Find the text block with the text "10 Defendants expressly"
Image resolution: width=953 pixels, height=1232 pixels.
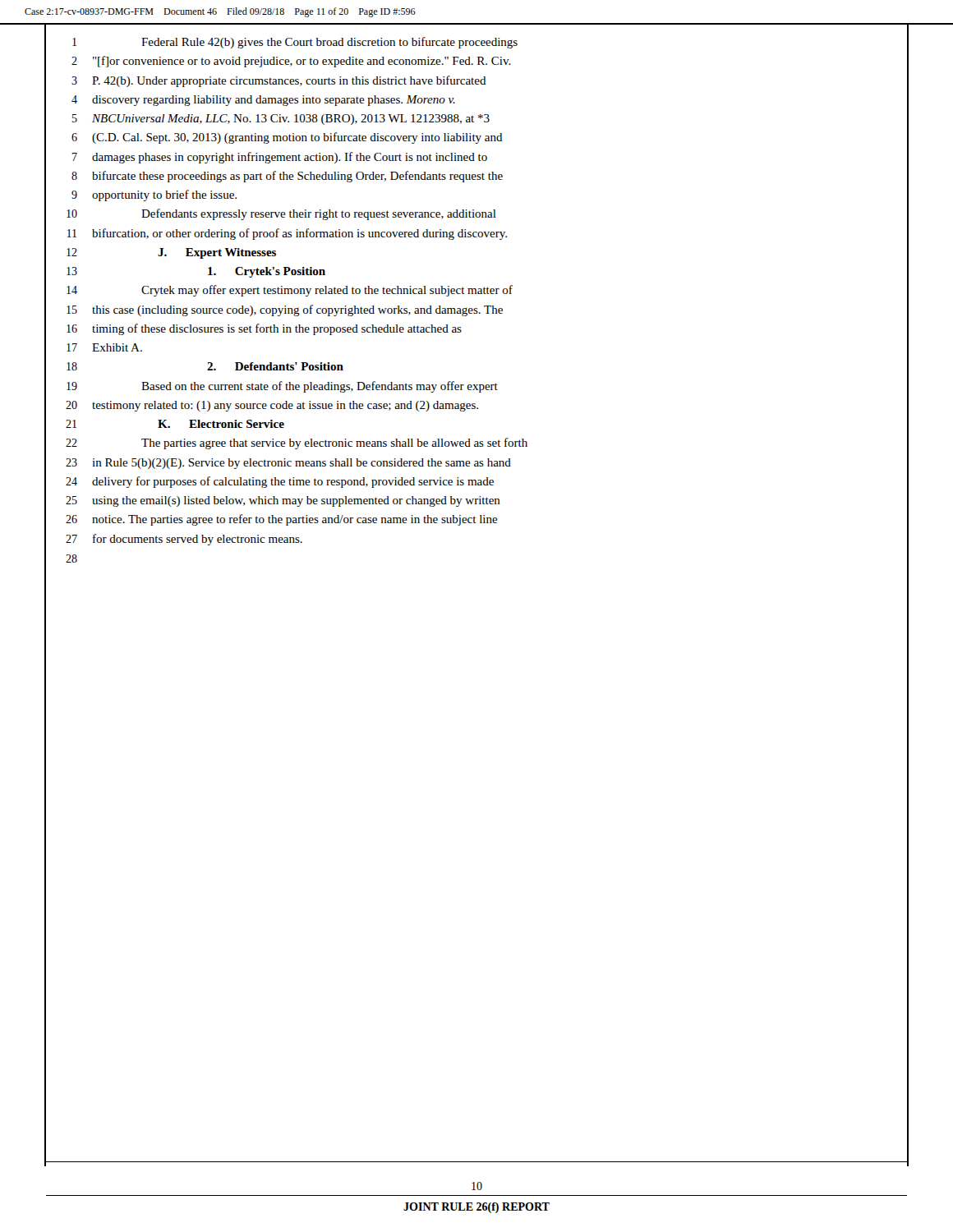[x=476, y=224]
